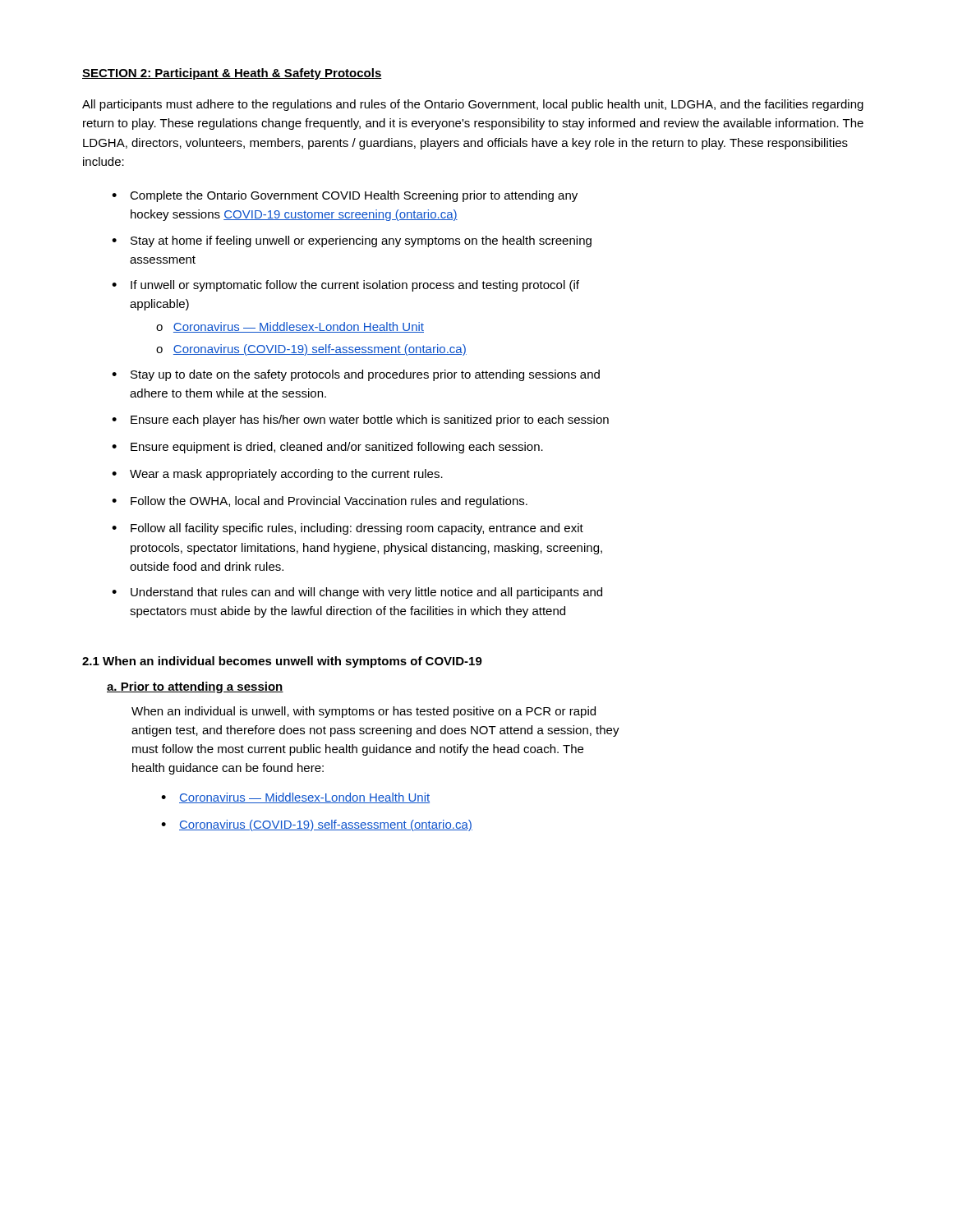
Task: Click the passage that begins "• Ensure equipment is dried,"
Action: click(x=328, y=447)
